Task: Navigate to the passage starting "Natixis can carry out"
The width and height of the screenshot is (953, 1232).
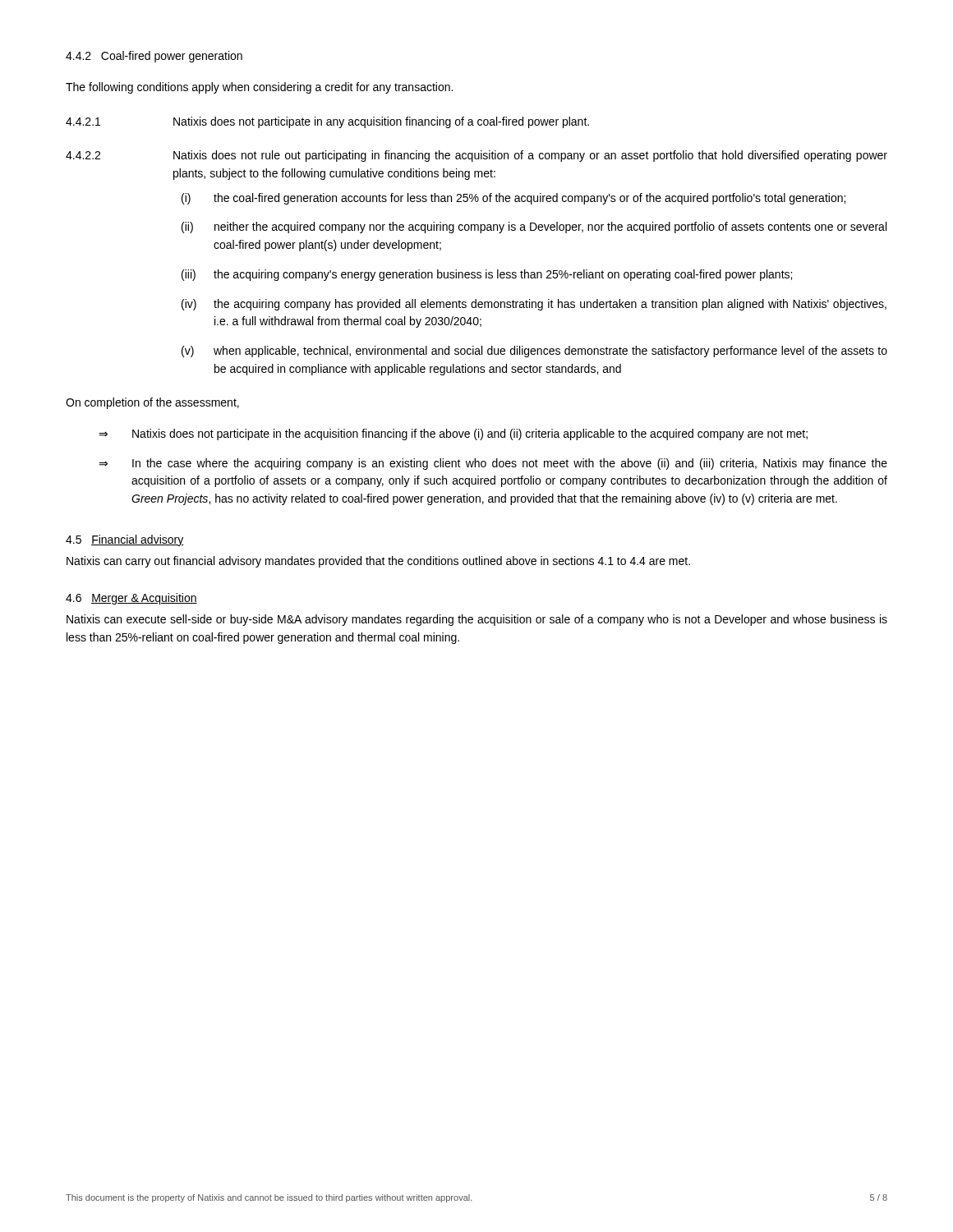Action: [x=378, y=561]
